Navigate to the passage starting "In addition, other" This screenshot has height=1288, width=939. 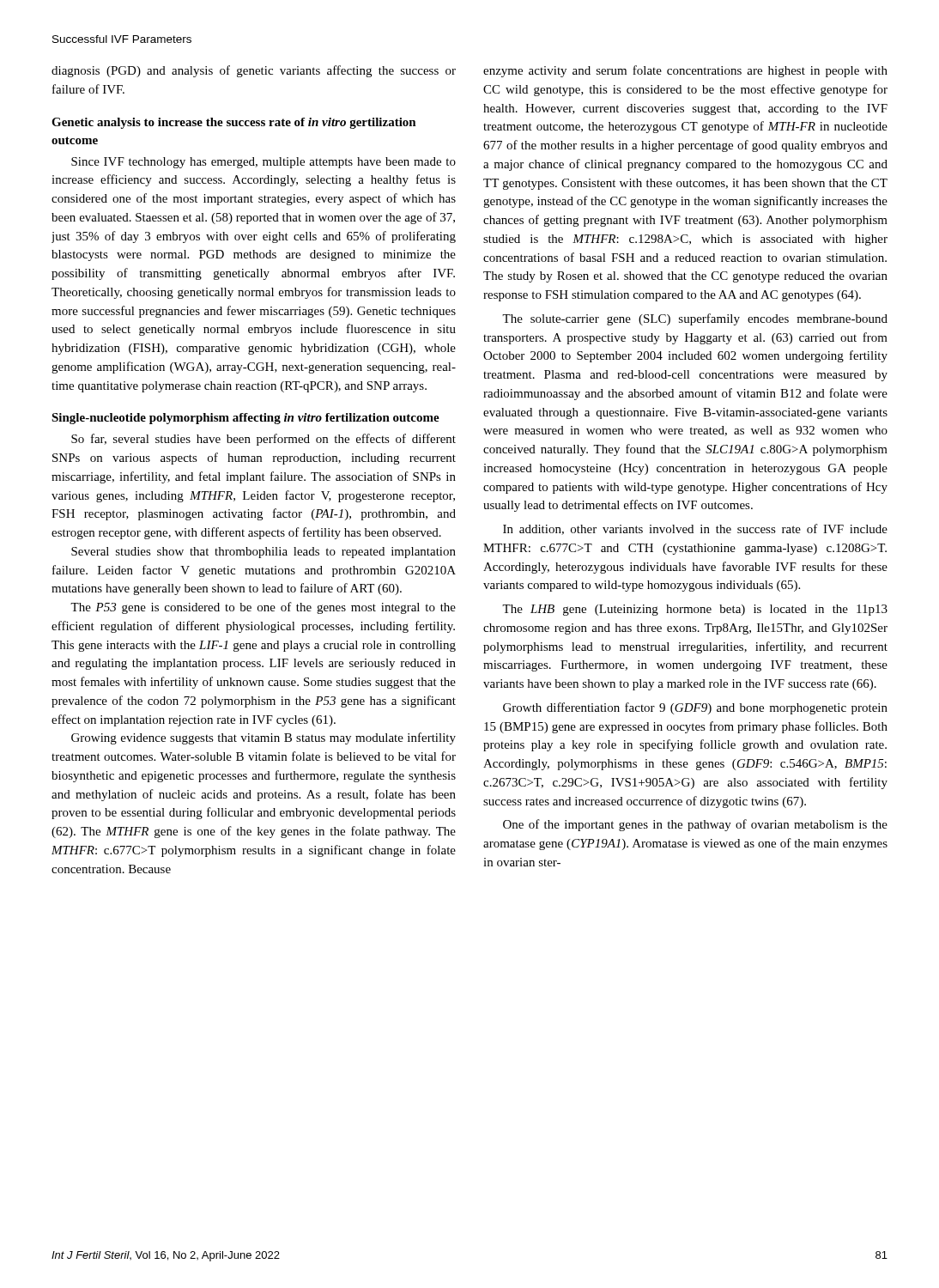(x=685, y=558)
